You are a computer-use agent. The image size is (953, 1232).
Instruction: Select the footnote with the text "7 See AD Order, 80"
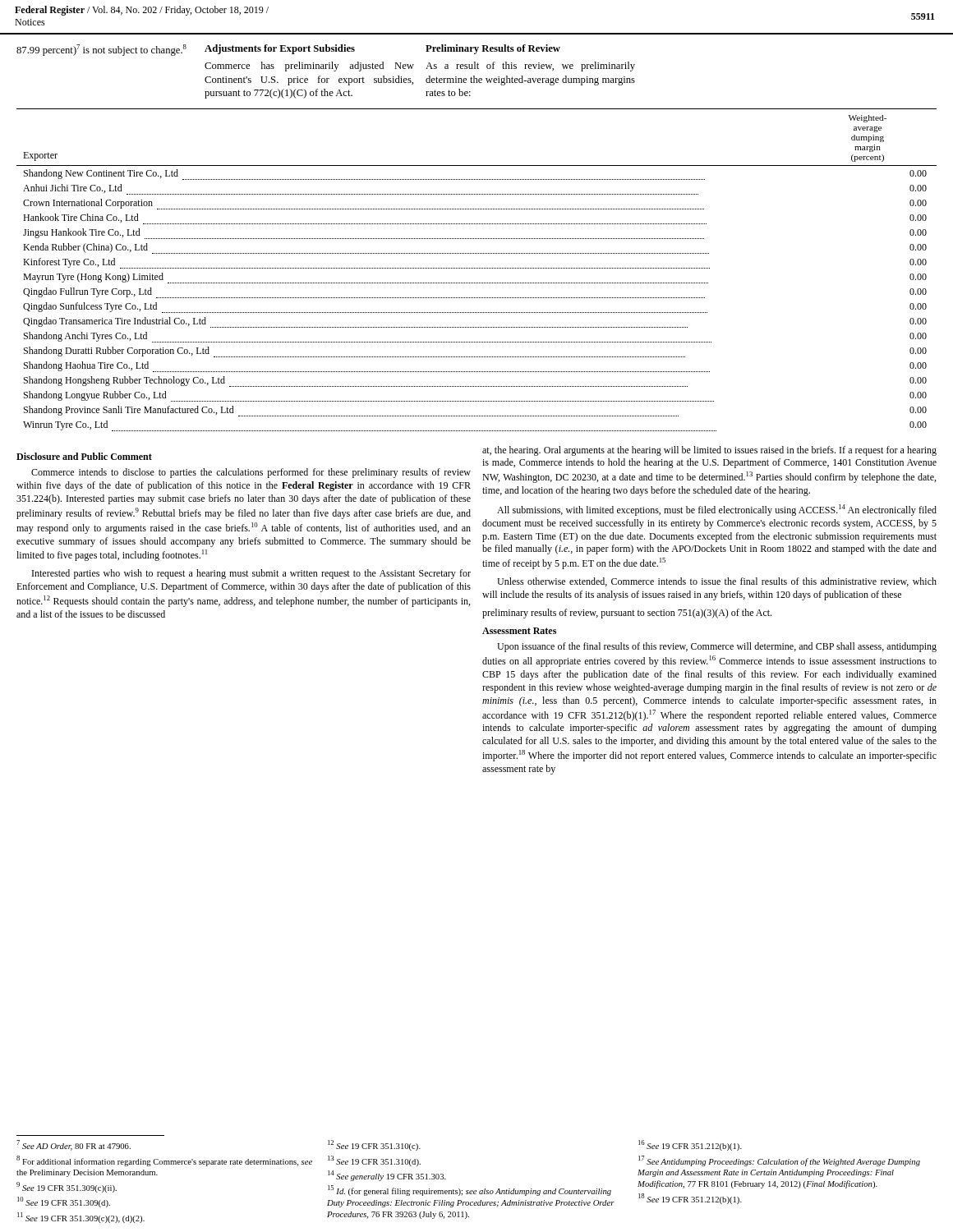(x=166, y=1181)
